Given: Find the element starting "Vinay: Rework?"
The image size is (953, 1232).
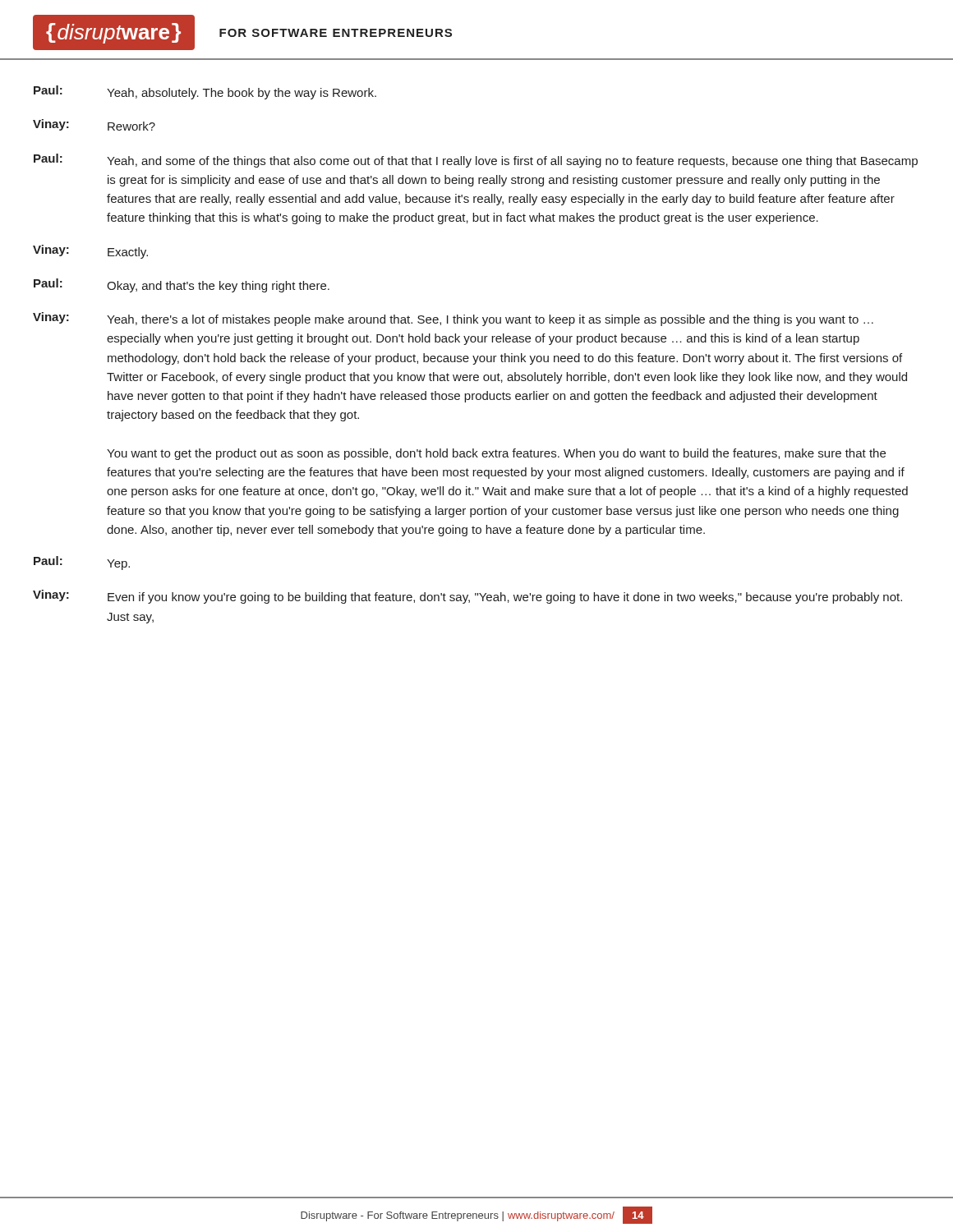Looking at the screenshot, I should (55, 124).
